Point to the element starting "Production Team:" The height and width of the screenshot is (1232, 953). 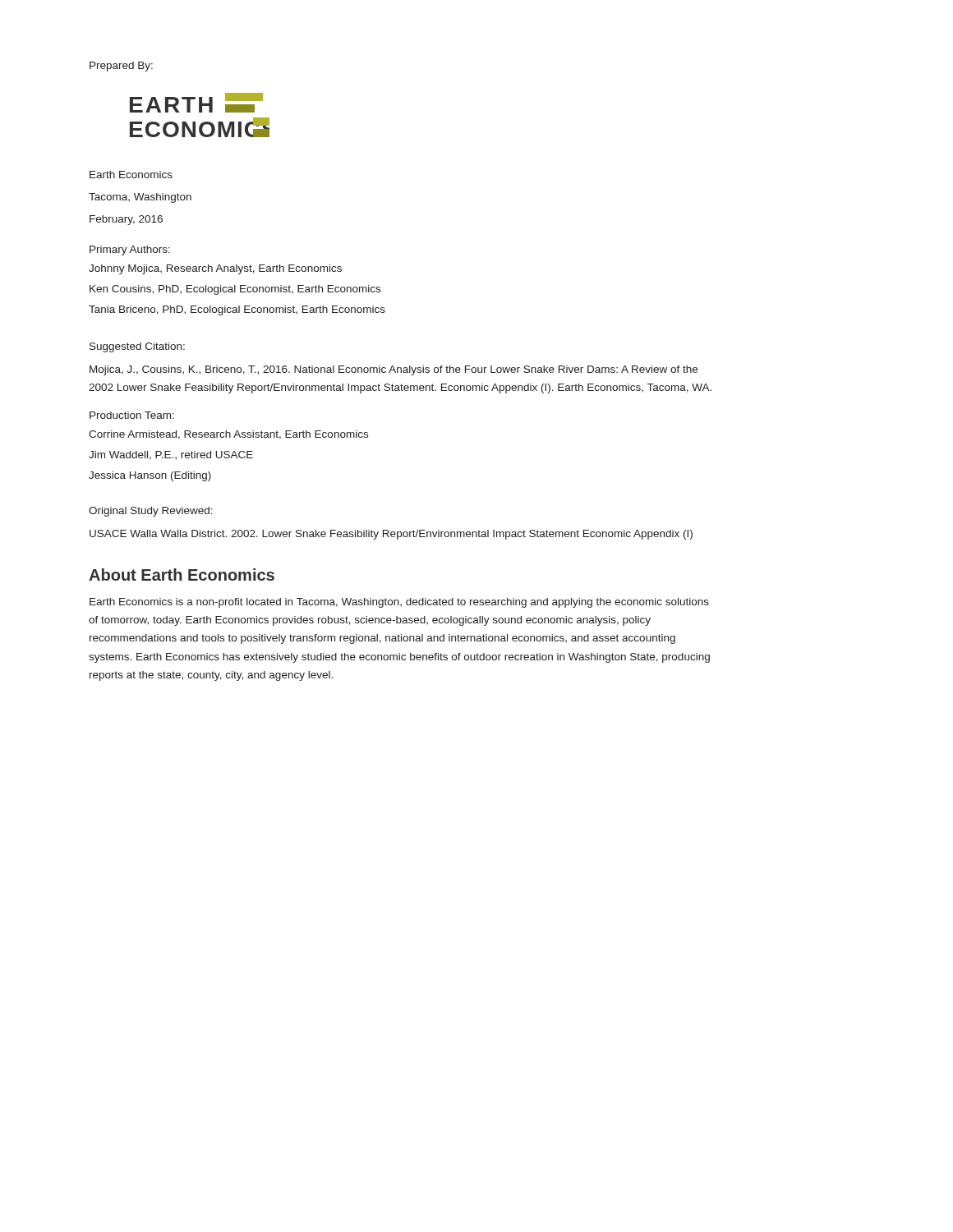(x=132, y=415)
